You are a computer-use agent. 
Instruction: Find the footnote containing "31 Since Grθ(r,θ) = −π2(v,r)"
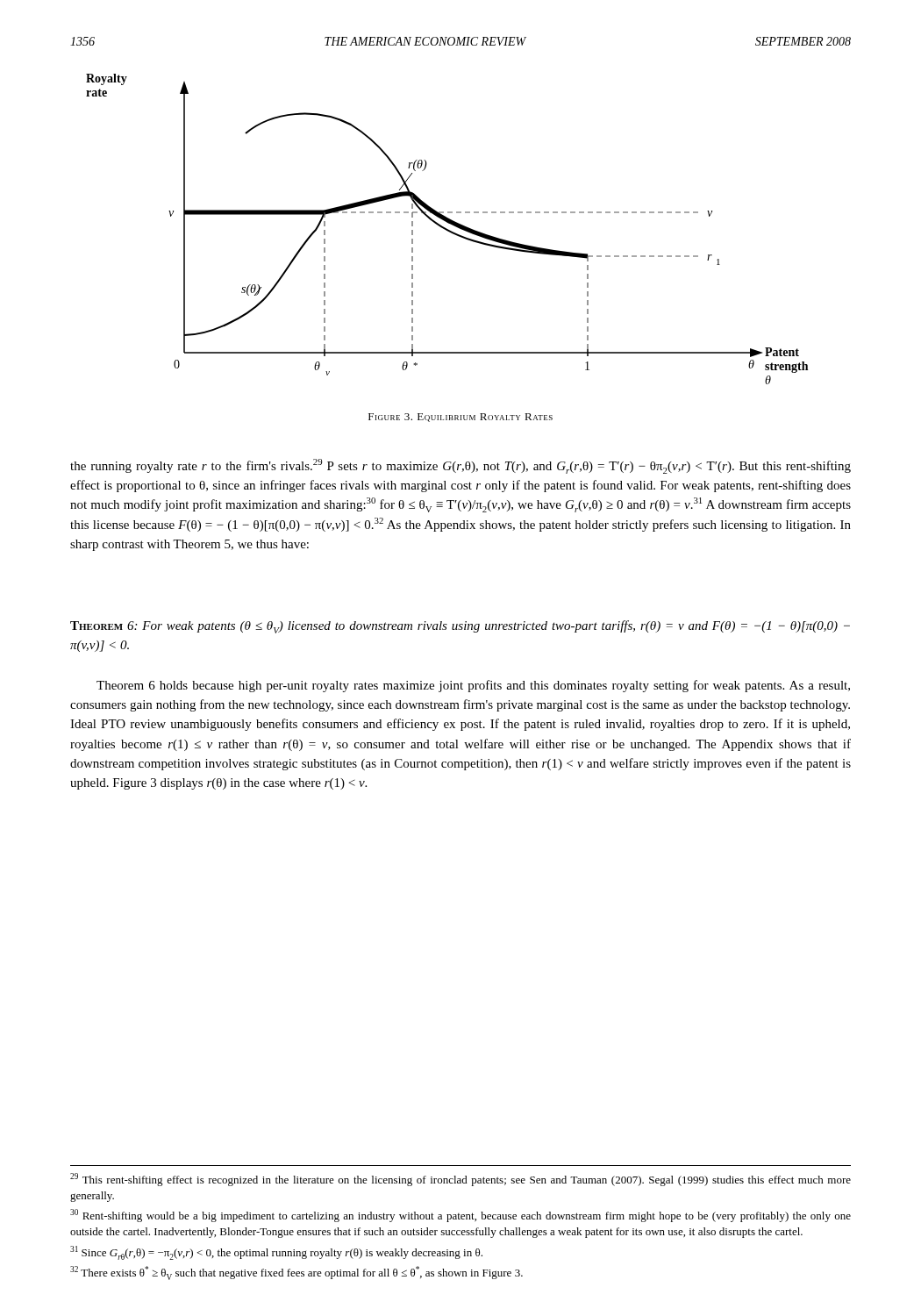(277, 1253)
